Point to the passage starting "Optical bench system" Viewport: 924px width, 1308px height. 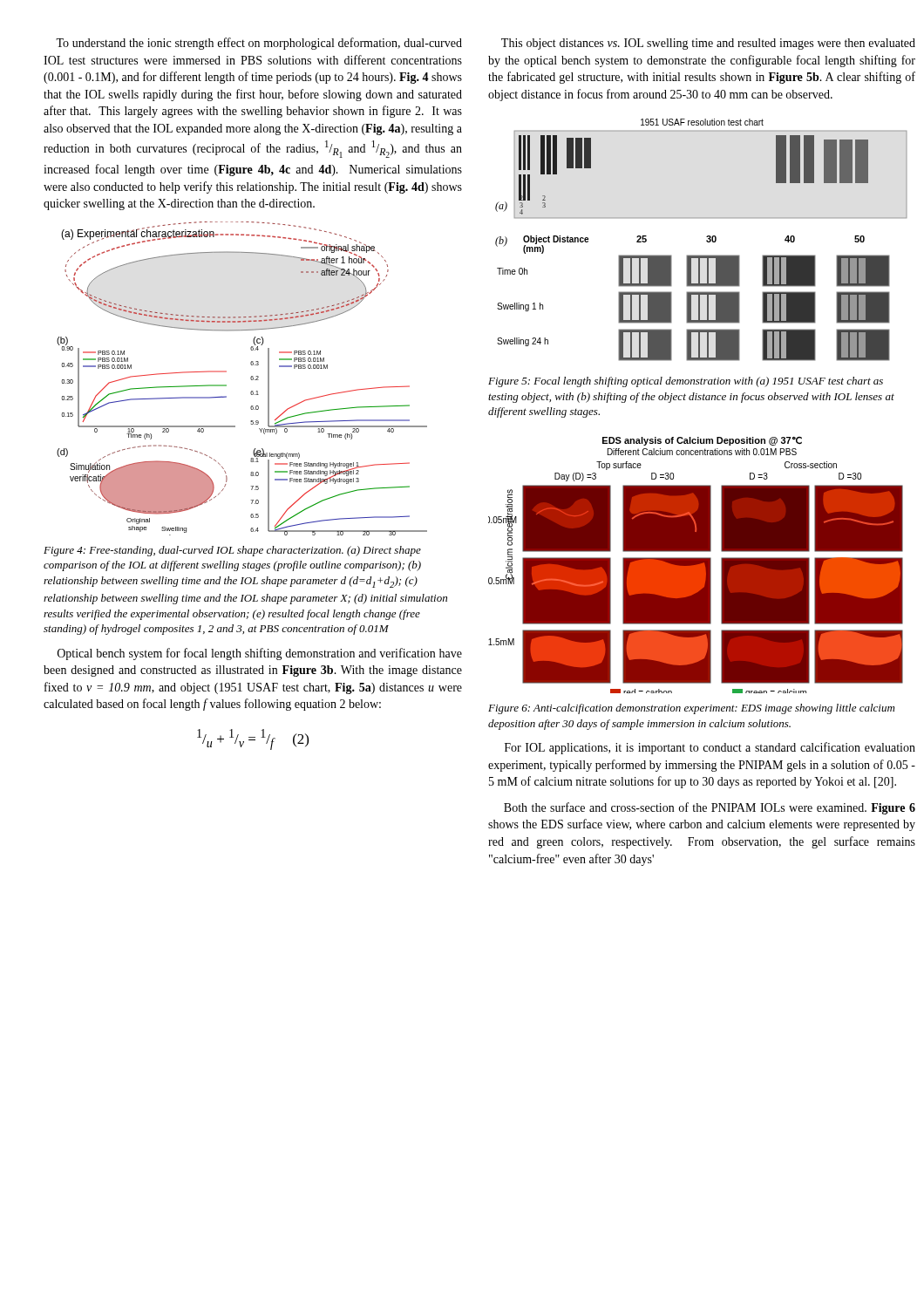(x=253, y=679)
